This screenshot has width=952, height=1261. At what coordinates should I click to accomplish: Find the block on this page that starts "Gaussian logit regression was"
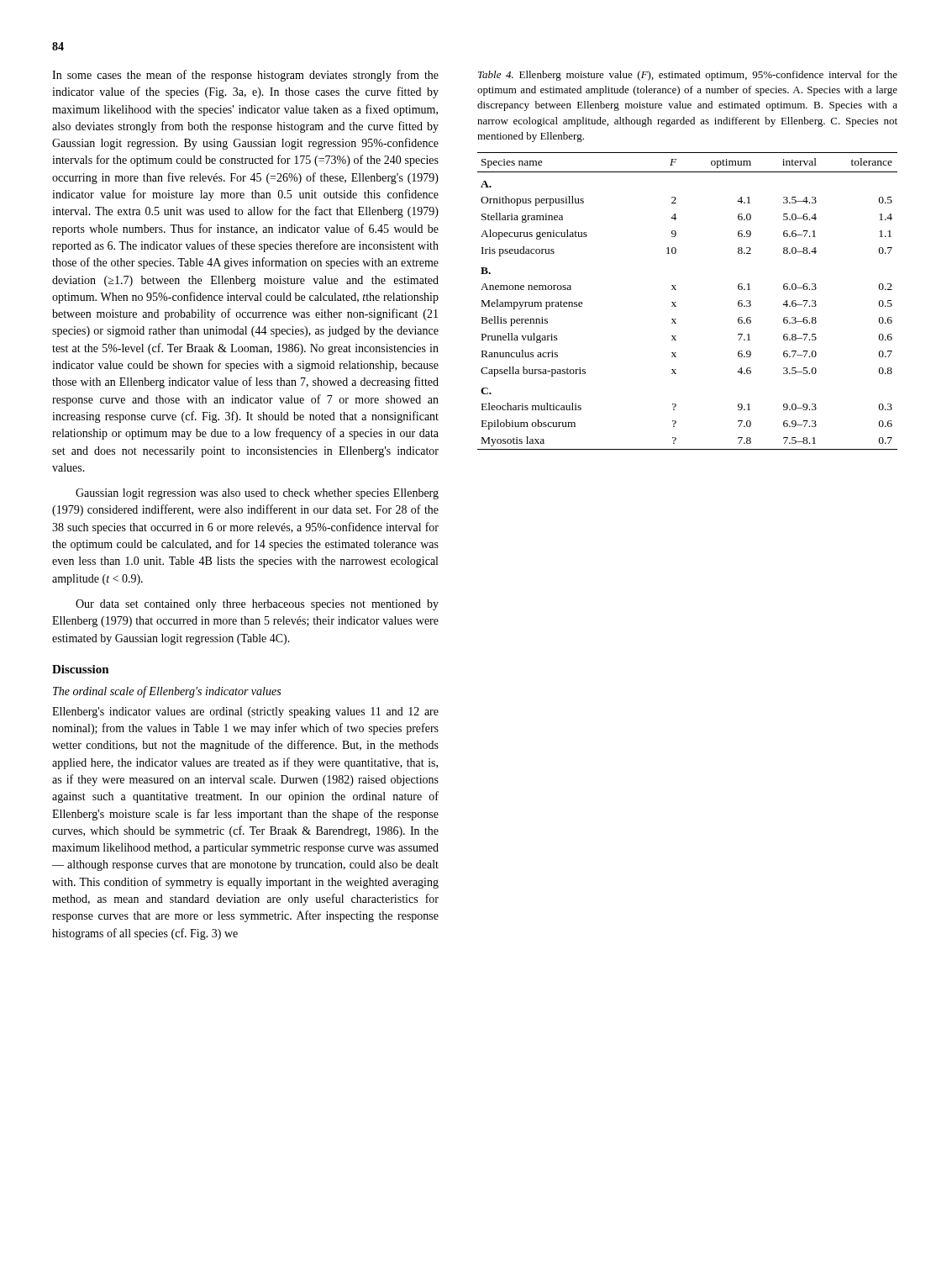point(245,536)
